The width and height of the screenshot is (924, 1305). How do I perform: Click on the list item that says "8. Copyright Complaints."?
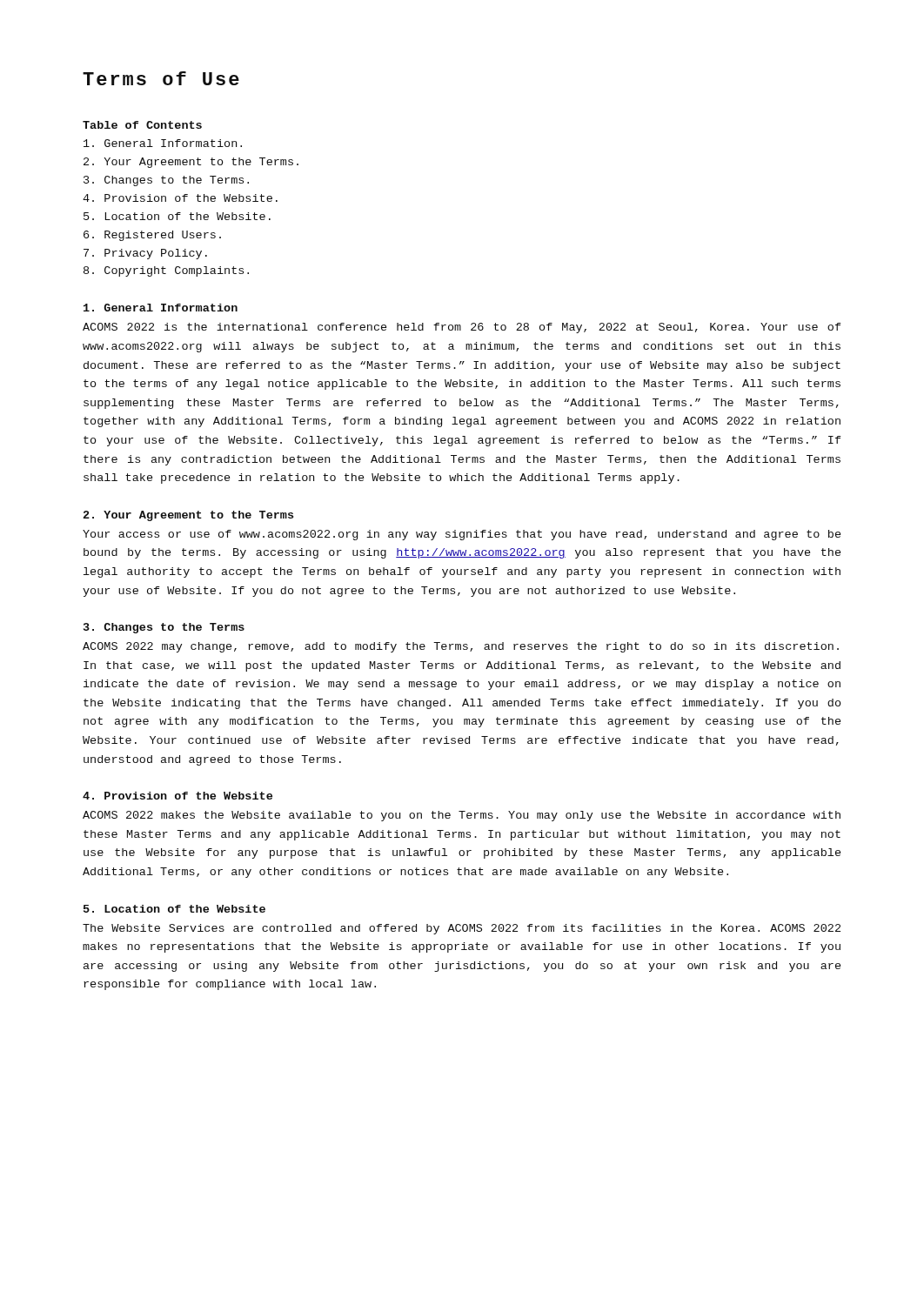[x=166, y=271]
